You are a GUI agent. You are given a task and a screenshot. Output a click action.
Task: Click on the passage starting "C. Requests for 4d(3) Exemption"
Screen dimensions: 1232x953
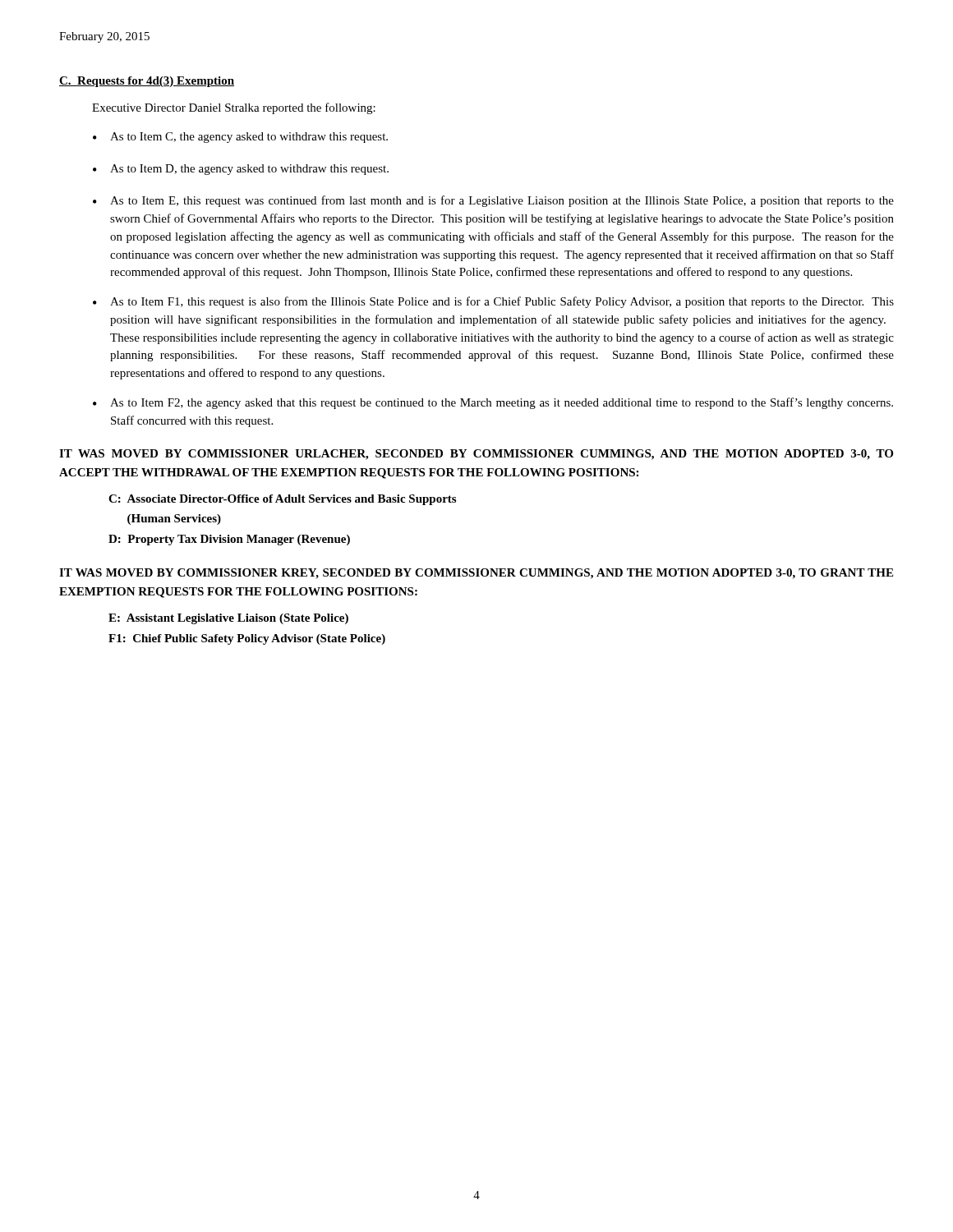point(147,81)
